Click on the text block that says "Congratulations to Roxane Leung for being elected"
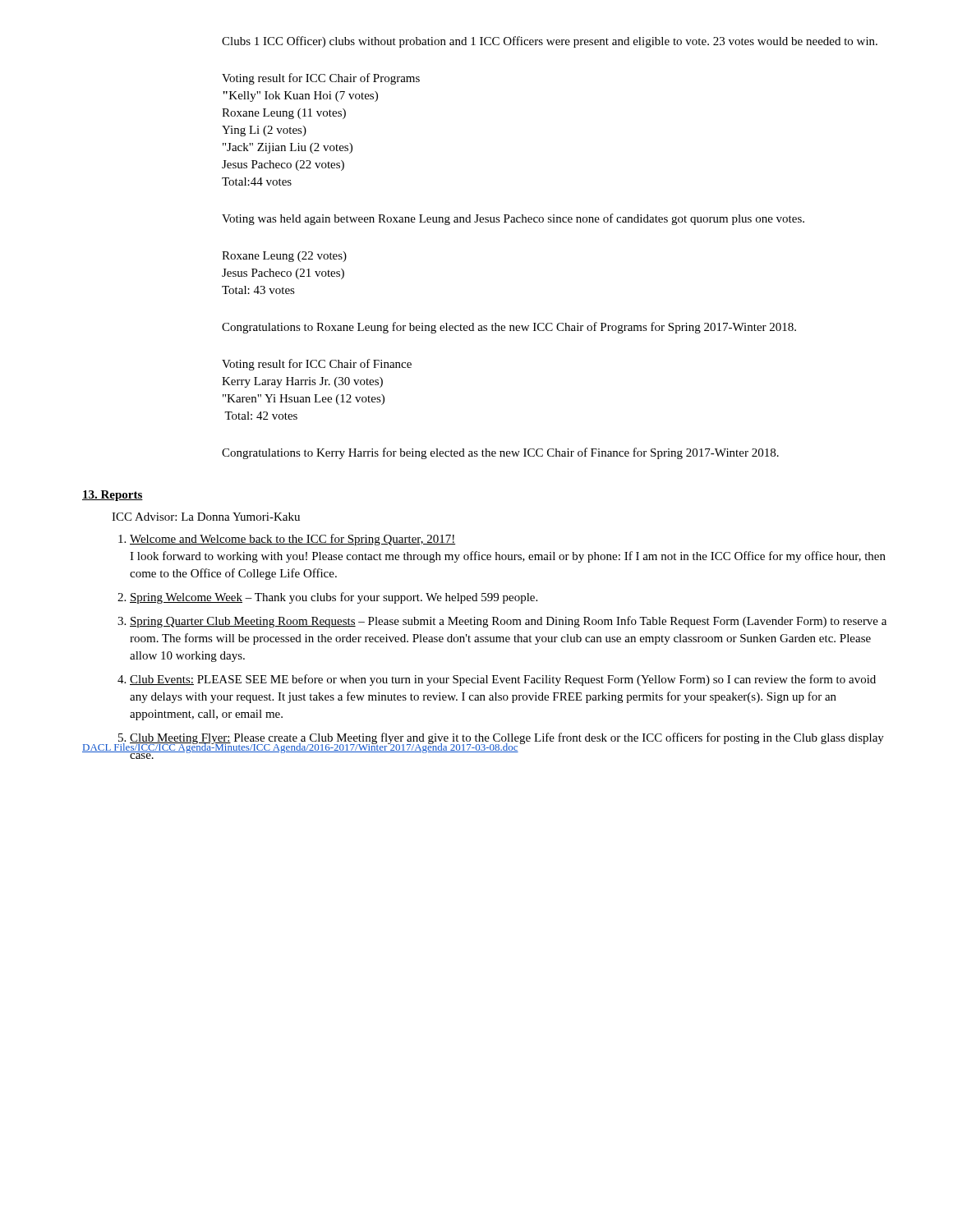This screenshot has width=953, height=1232. [555, 327]
